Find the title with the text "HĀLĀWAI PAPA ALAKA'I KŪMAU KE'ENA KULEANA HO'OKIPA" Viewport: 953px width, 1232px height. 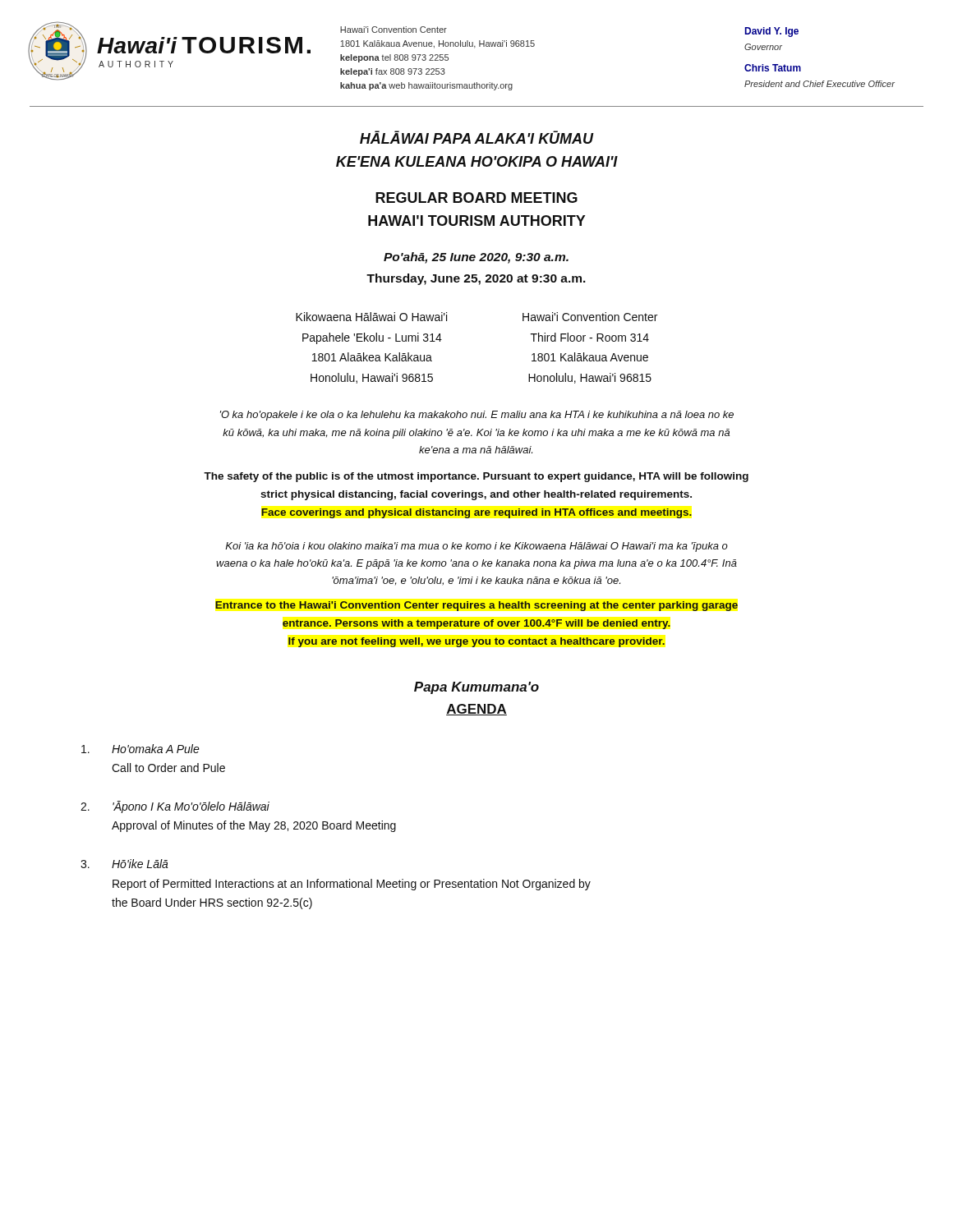tap(476, 150)
